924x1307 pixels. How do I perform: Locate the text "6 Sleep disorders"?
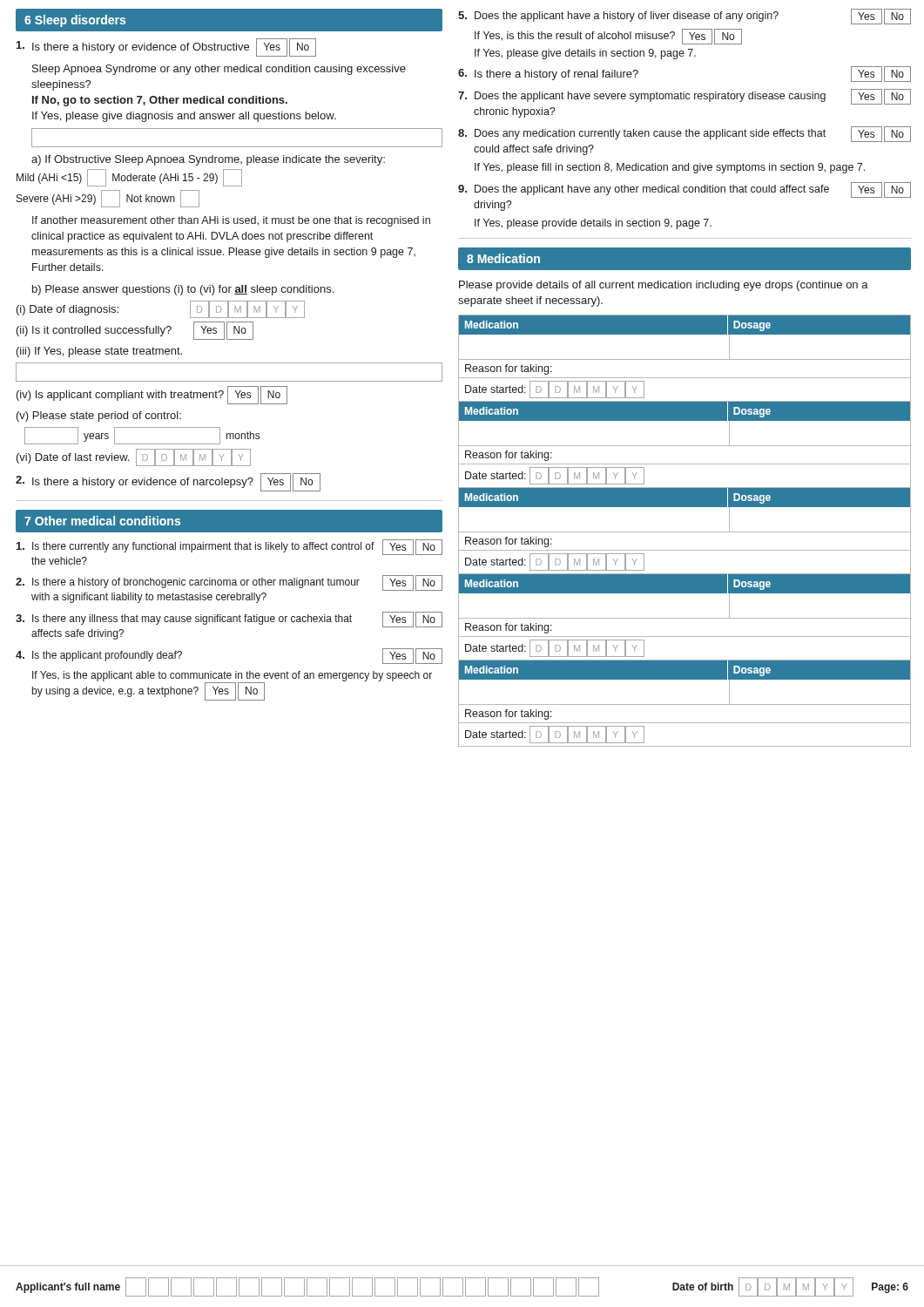coord(75,20)
